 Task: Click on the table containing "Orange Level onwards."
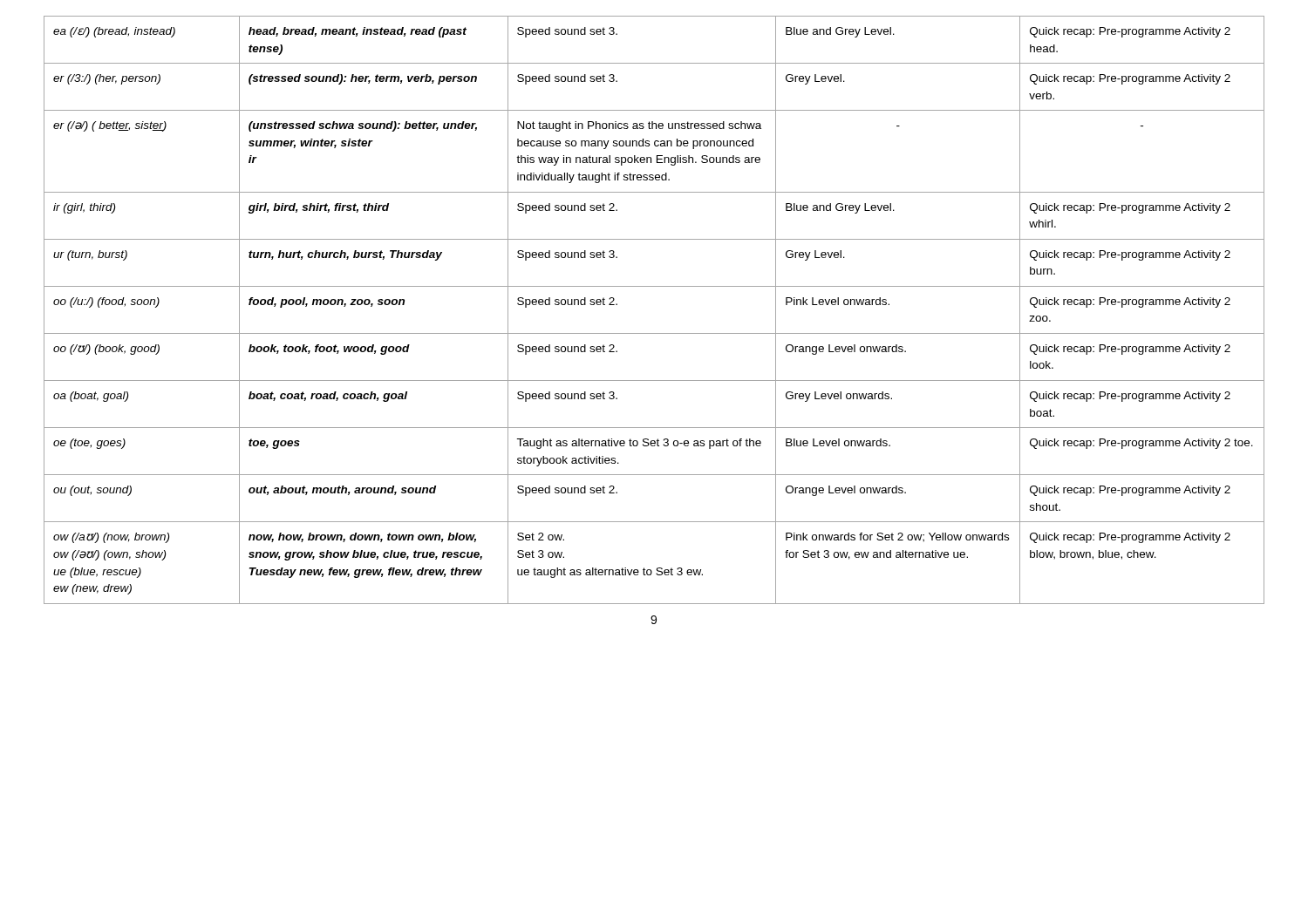click(x=654, y=310)
